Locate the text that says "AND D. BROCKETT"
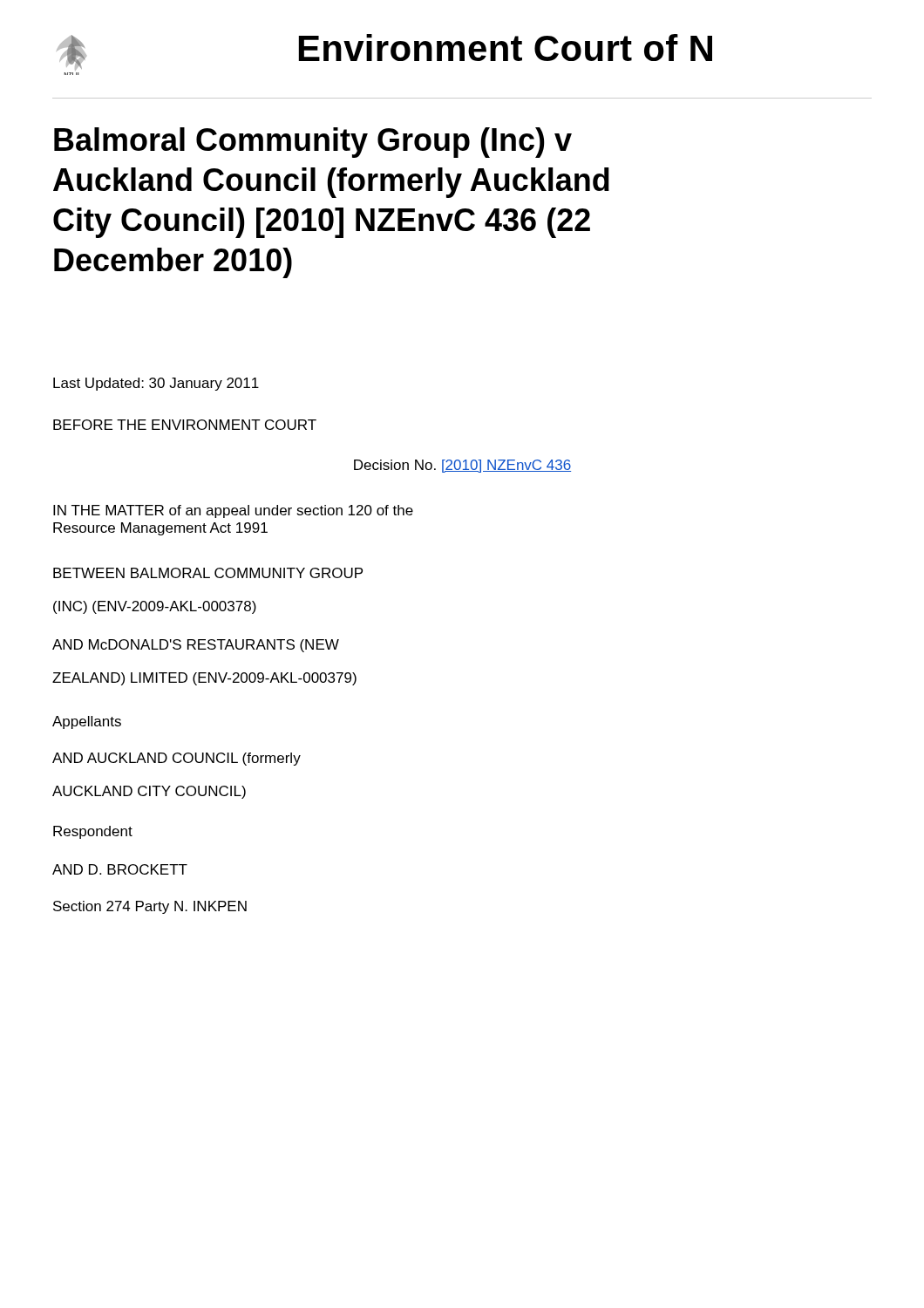Image resolution: width=924 pixels, height=1308 pixels. pos(120,870)
